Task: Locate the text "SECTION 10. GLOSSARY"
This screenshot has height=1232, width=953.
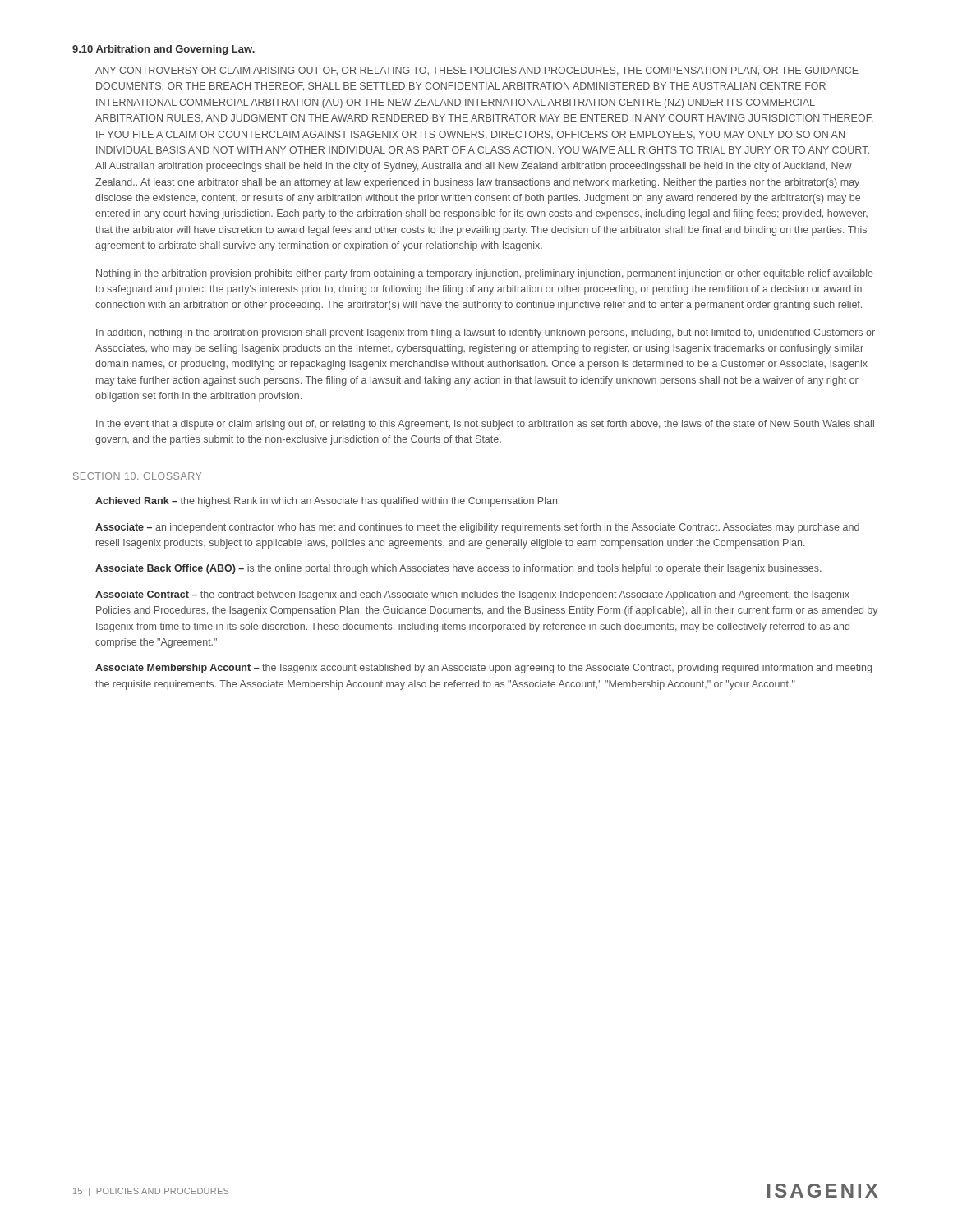Action: point(137,477)
